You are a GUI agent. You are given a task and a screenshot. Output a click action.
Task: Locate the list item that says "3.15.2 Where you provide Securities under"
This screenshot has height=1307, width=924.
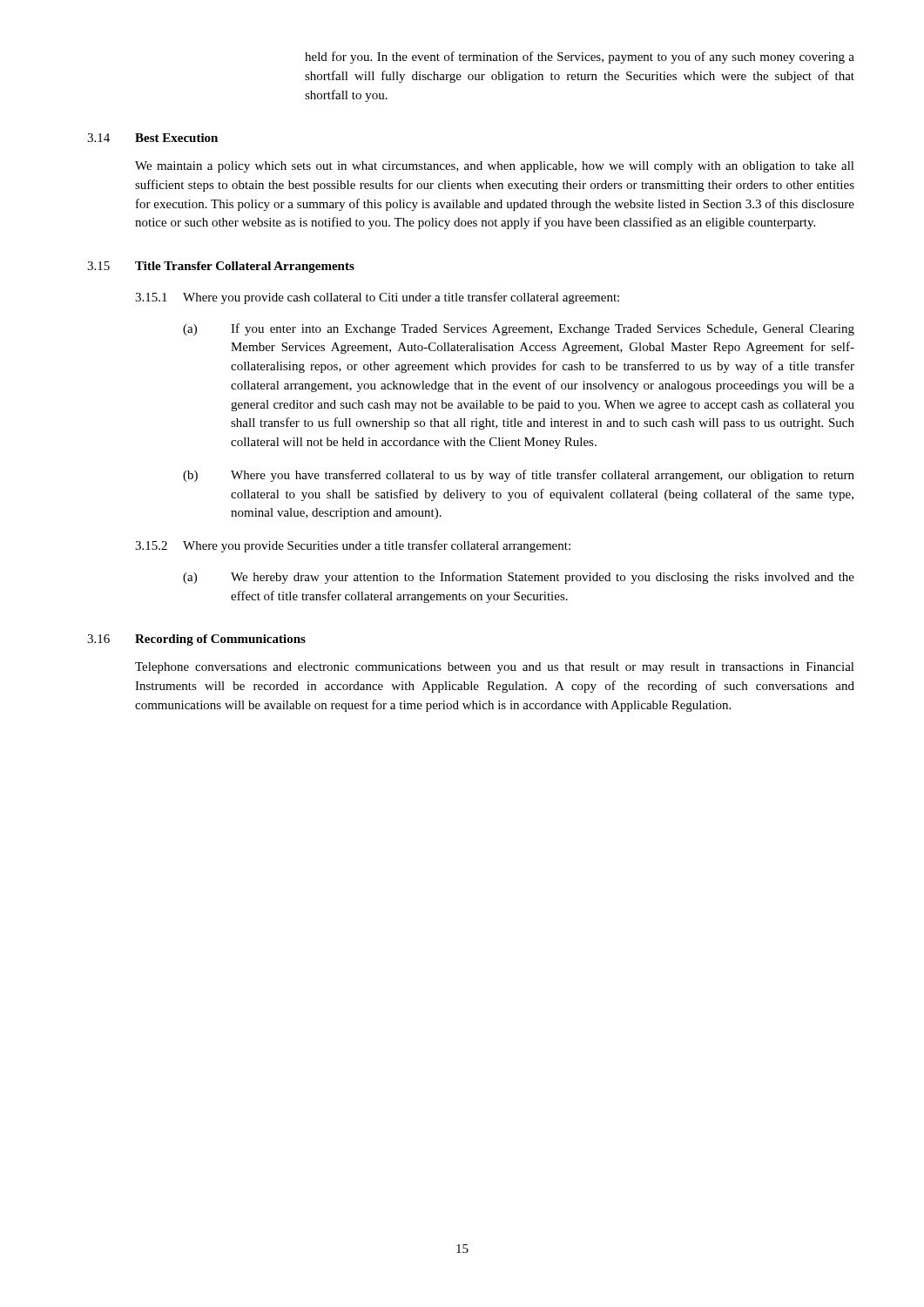[495, 546]
